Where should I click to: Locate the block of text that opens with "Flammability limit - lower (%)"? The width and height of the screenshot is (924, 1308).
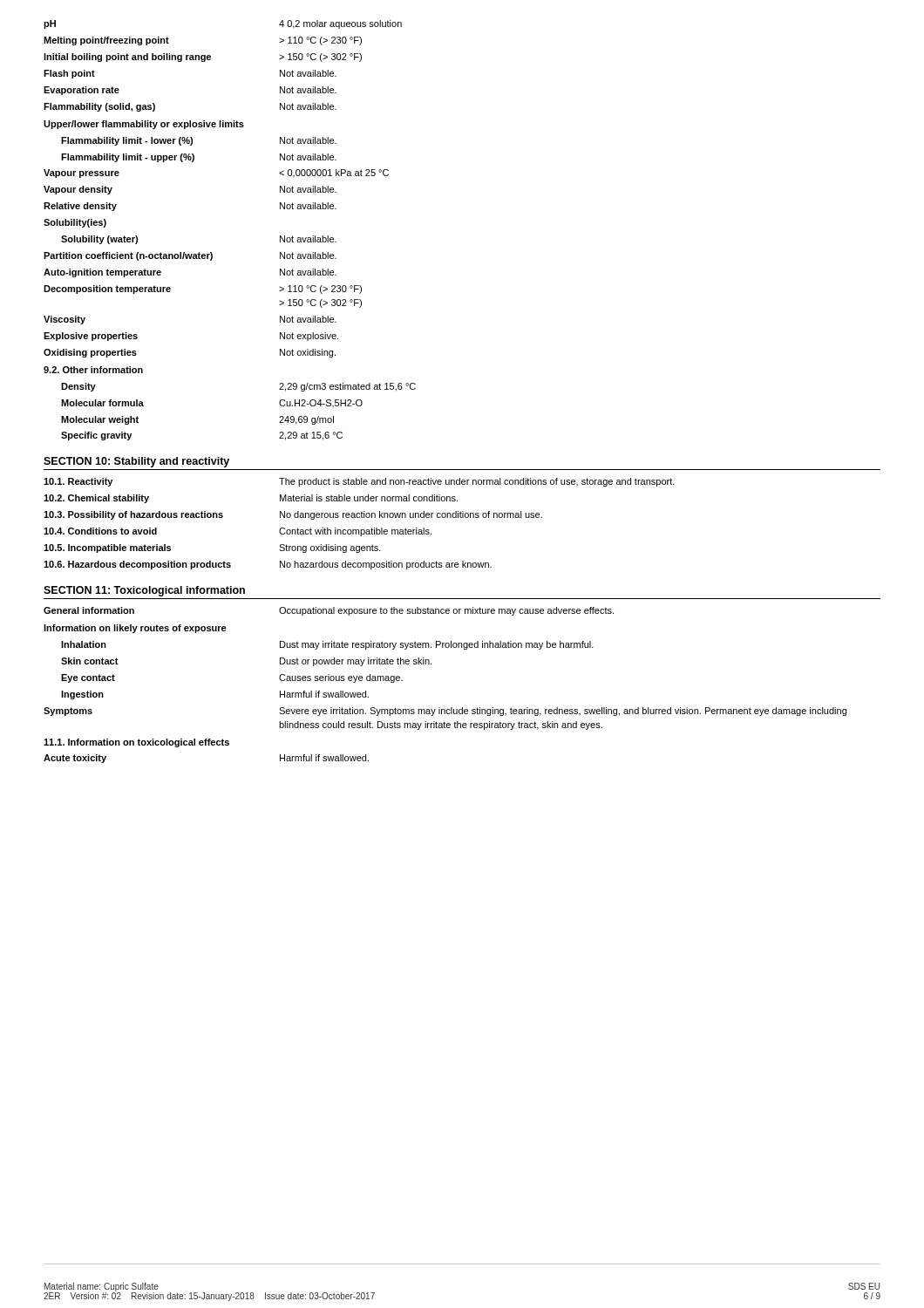point(126,141)
